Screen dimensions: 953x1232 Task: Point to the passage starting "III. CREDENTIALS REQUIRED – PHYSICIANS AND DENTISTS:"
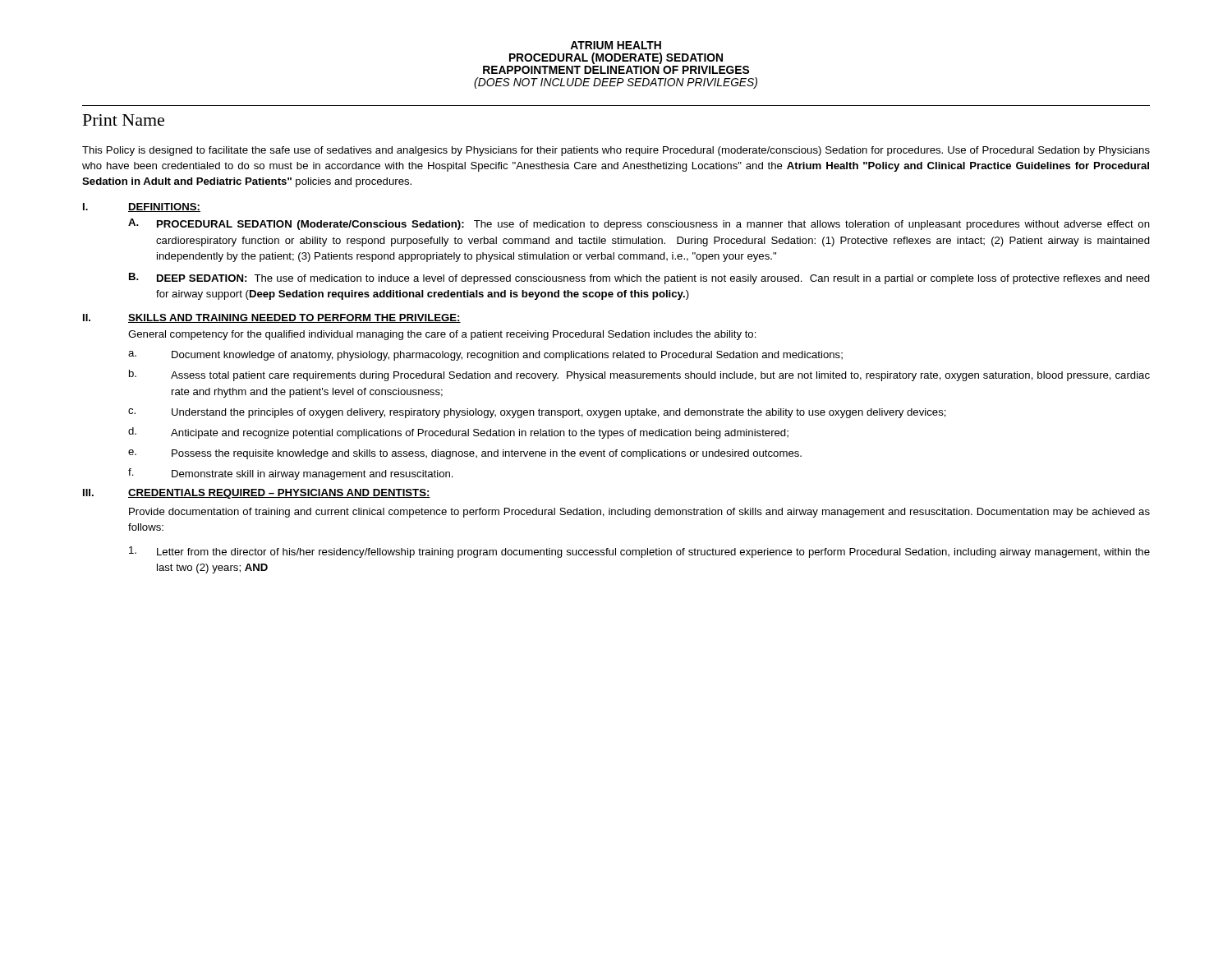(x=256, y=493)
